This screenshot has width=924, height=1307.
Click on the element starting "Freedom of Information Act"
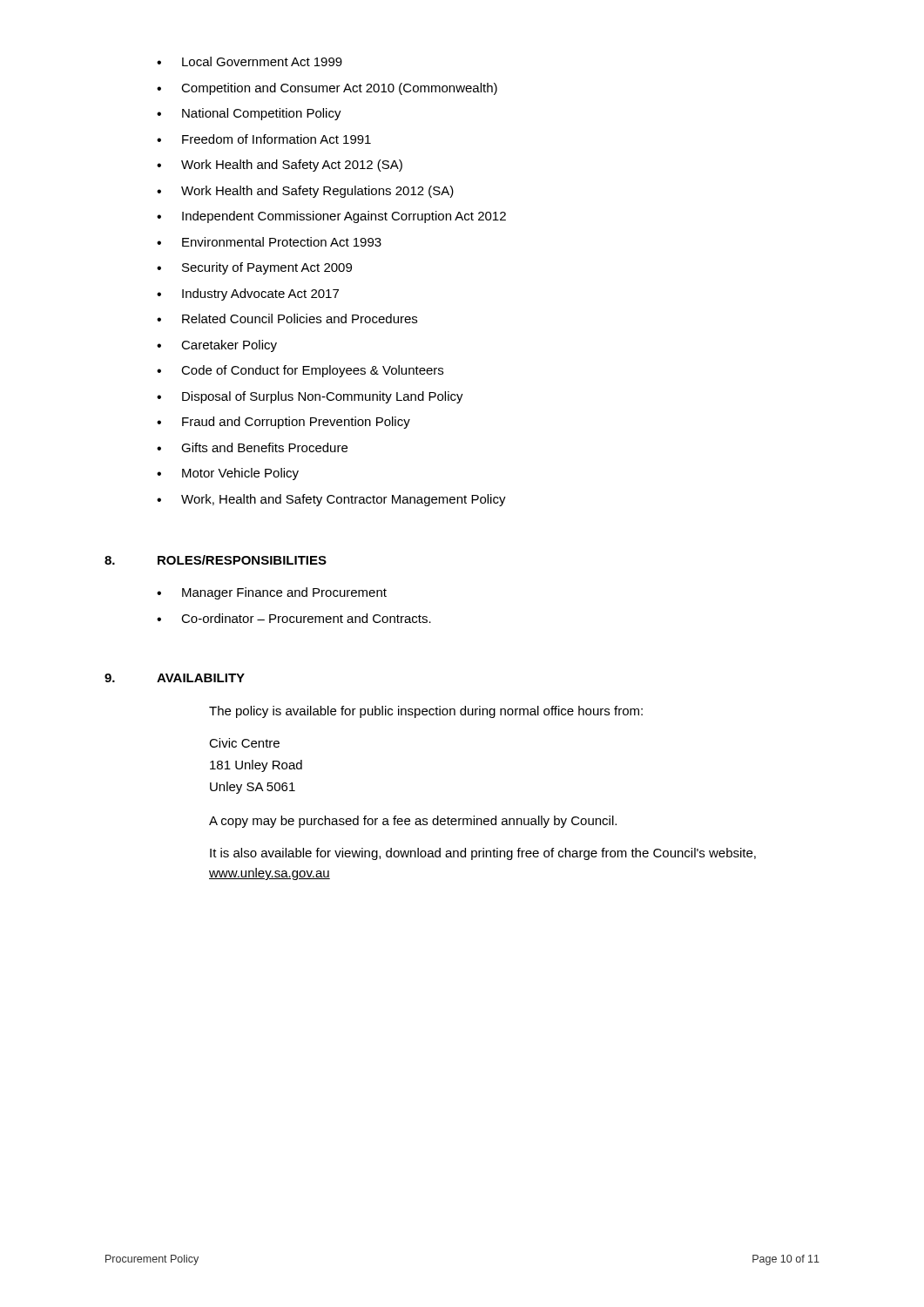(276, 139)
